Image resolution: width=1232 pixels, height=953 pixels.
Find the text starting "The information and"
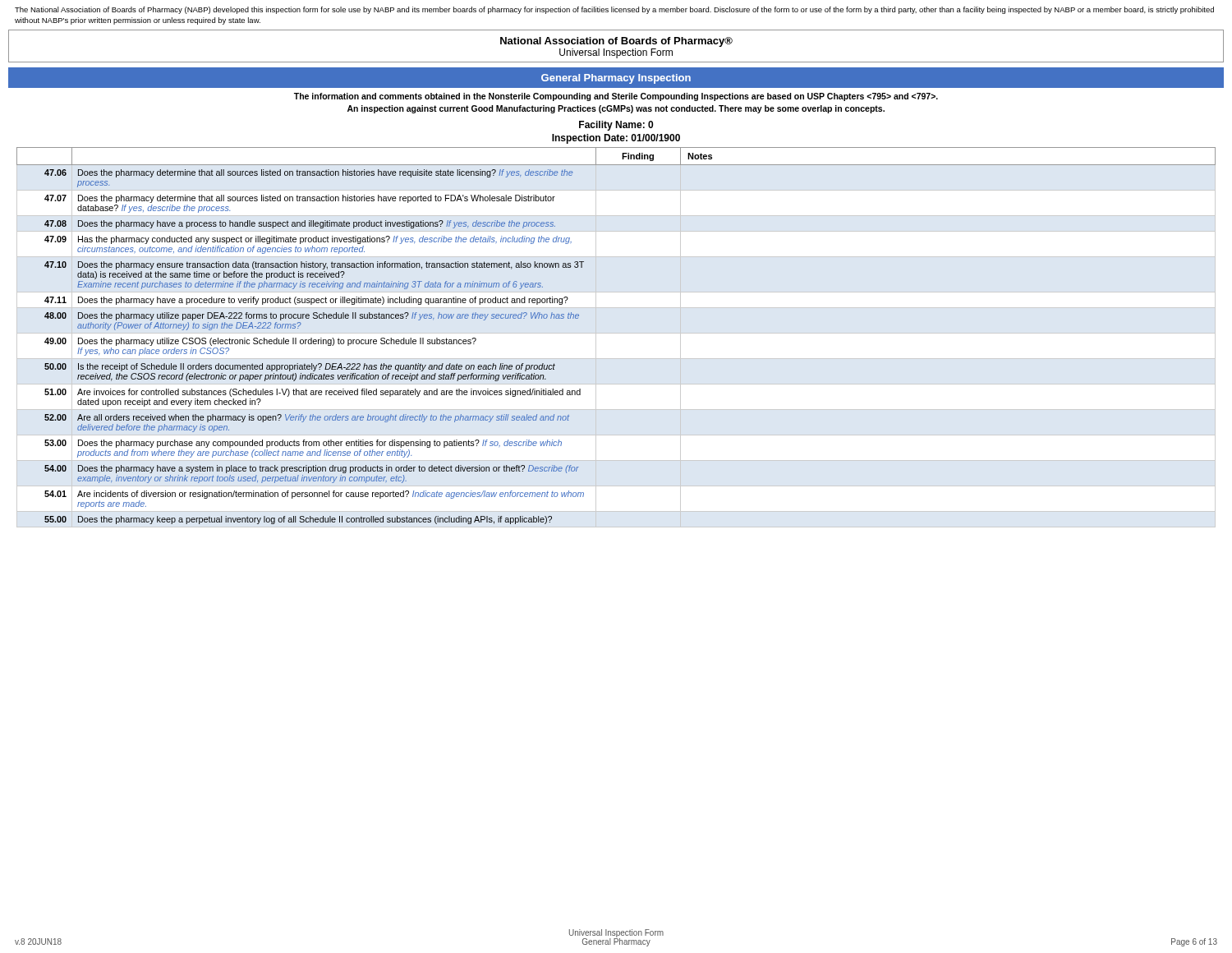click(616, 102)
